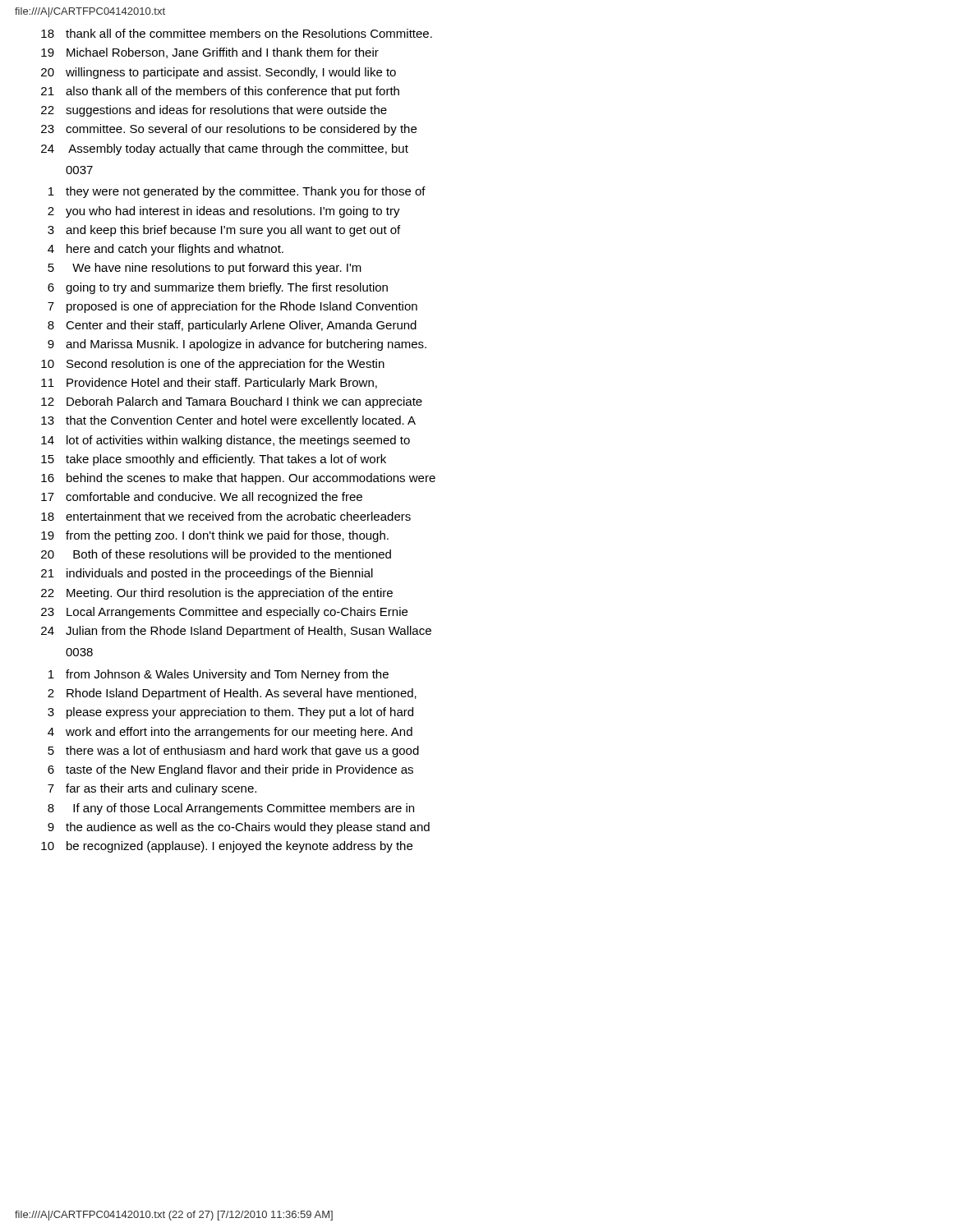Click the passage that begins "4 work and effort into the arrangements for"
The image size is (953, 1232).
[230, 733]
